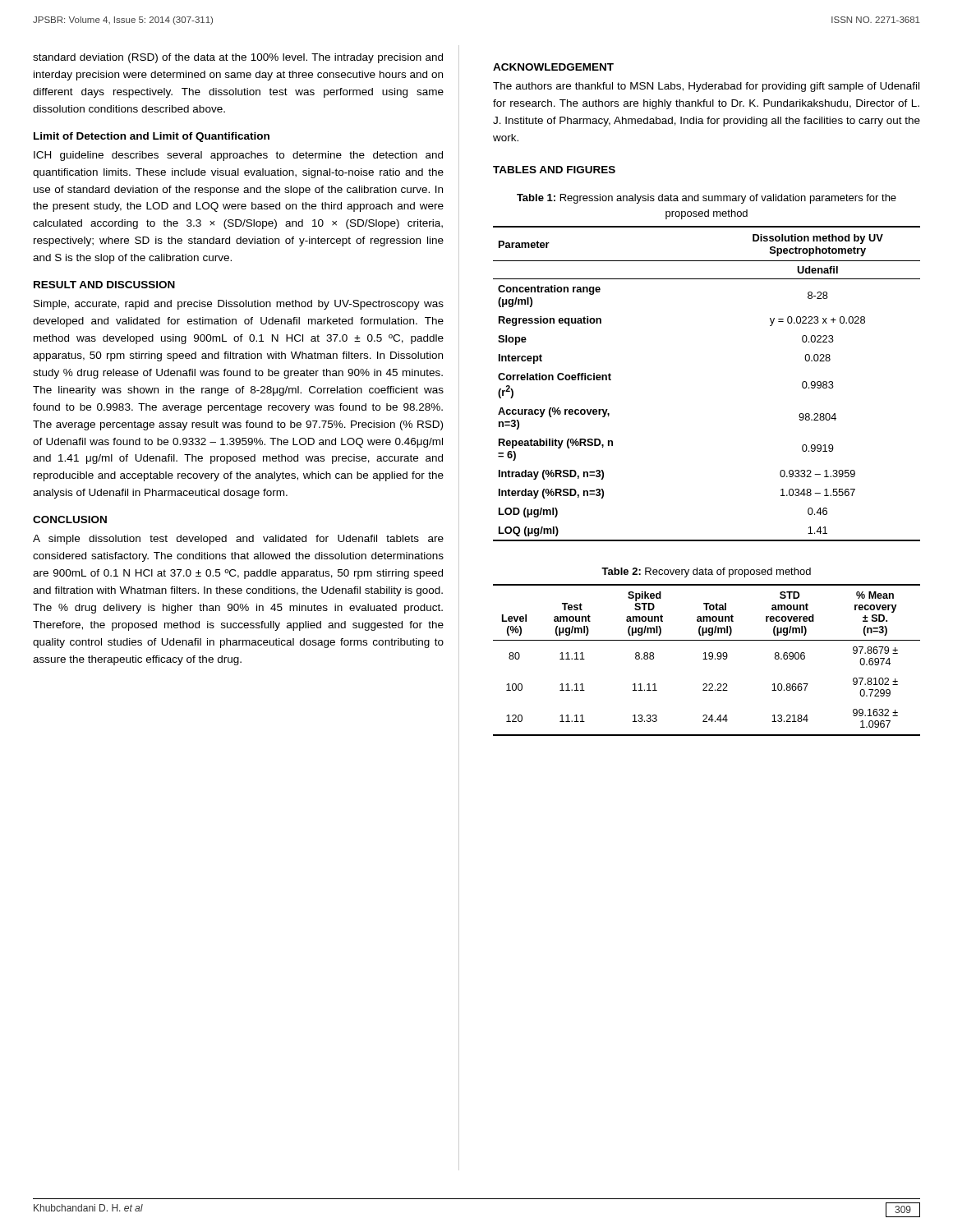Screen dimensions: 1232x953
Task: Click on the text block starting "ICH guideline describes several"
Action: pos(238,207)
